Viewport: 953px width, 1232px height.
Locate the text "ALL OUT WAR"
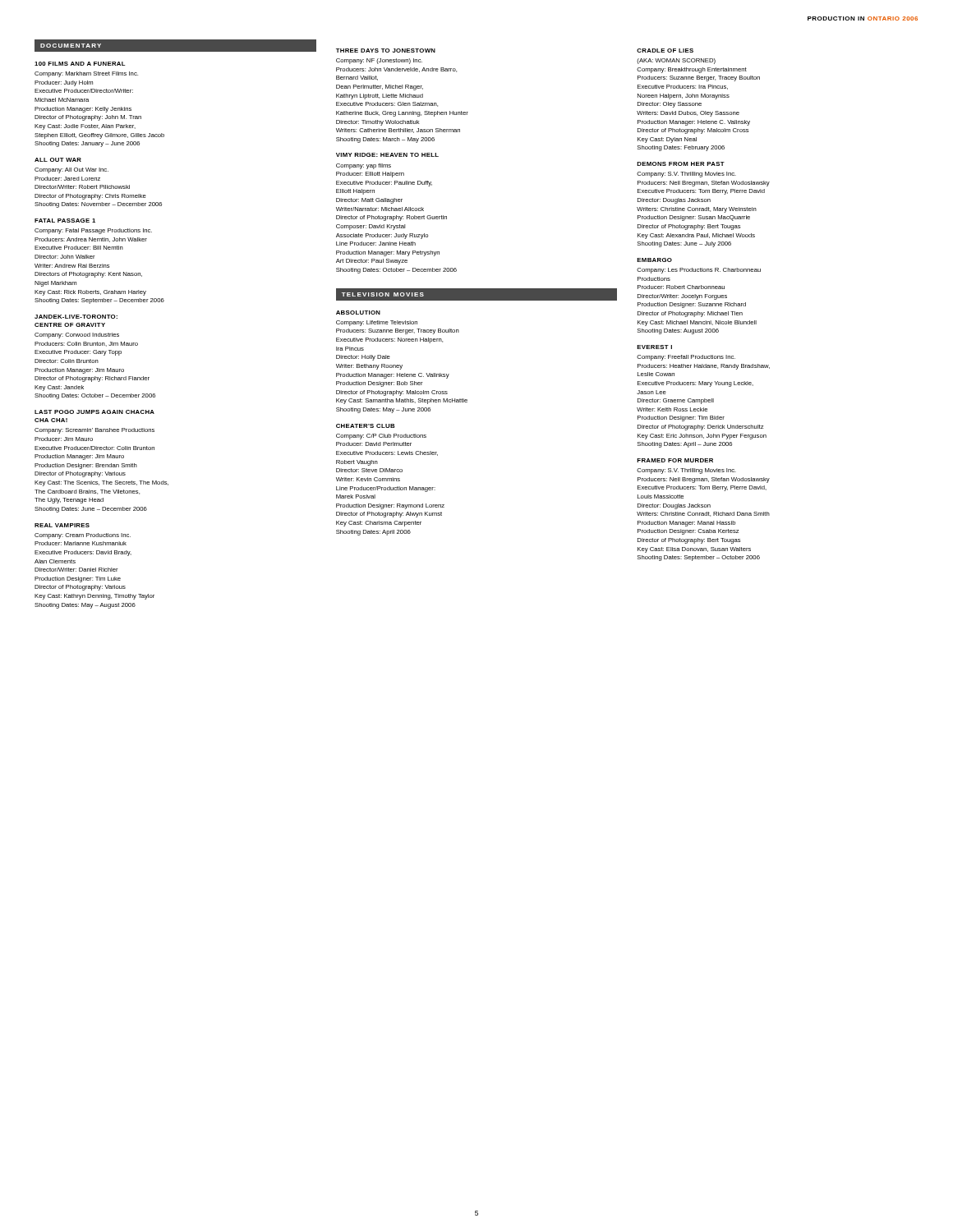click(x=58, y=160)
